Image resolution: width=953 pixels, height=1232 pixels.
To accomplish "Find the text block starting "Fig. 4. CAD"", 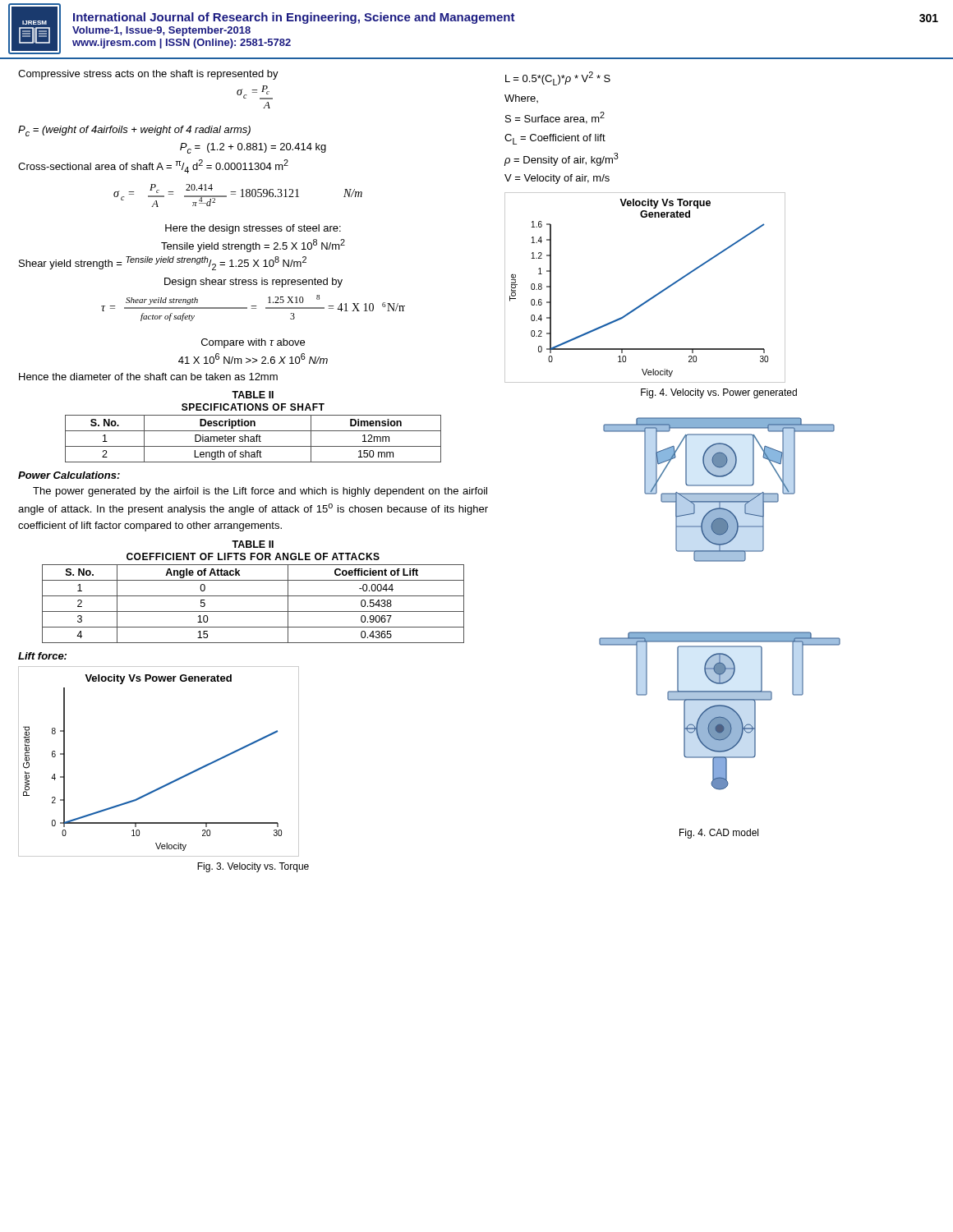I will [719, 833].
